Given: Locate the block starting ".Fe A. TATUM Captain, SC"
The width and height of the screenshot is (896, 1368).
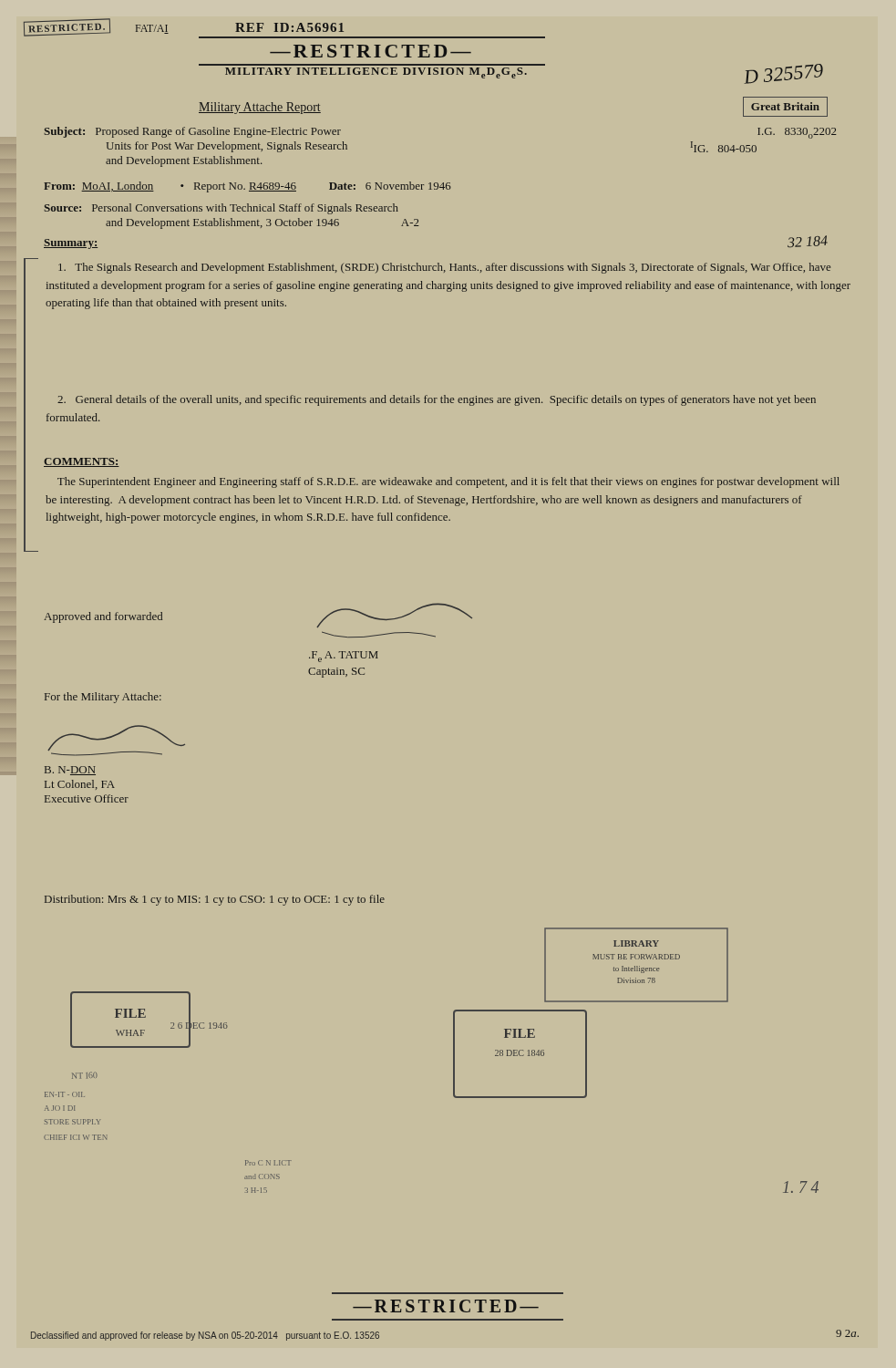Looking at the screenshot, I should click(343, 662).
